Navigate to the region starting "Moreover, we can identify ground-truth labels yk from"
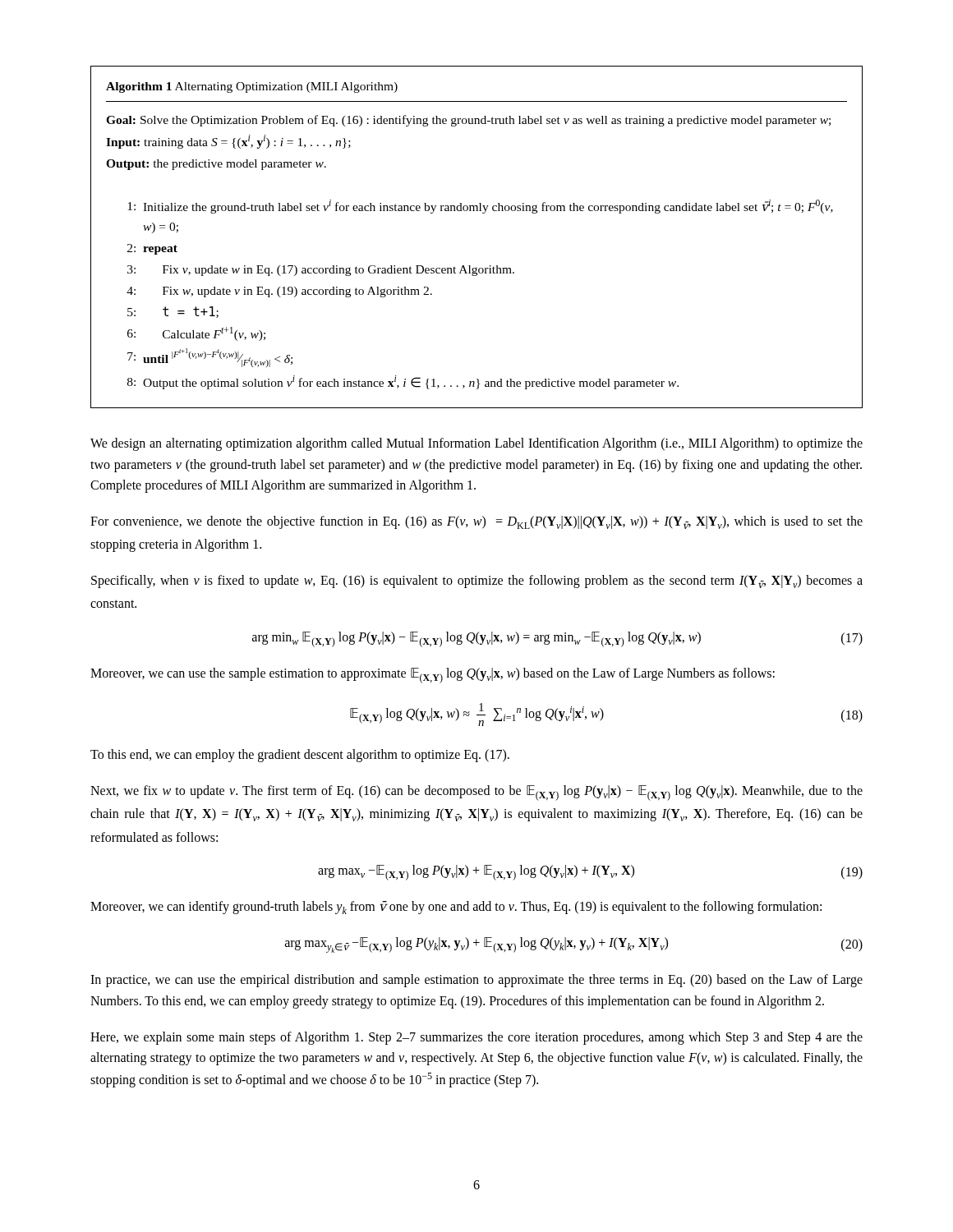953x1232 pixels. pyautogui.click(x=457, y=908)
